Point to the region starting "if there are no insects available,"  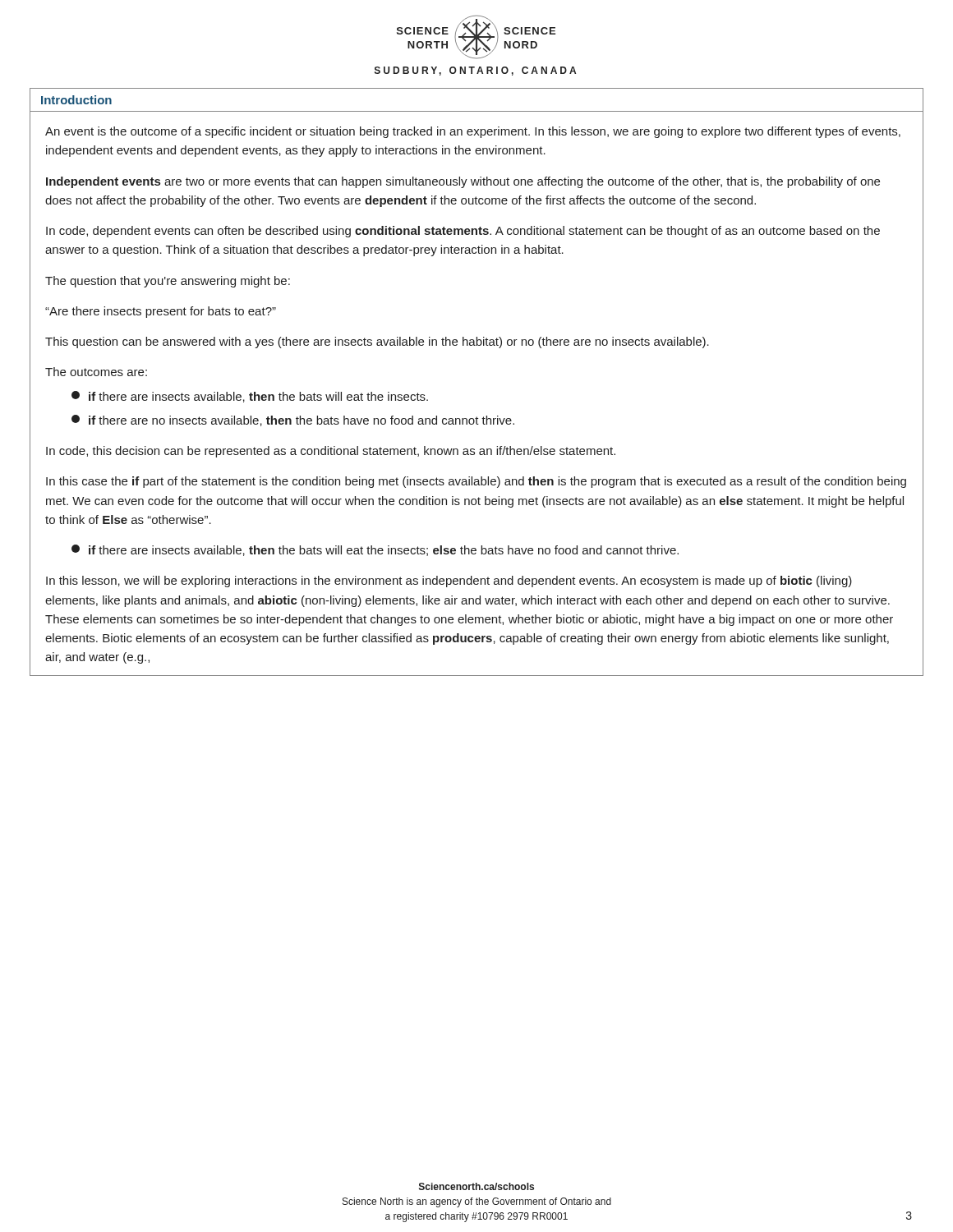point(490,420)
